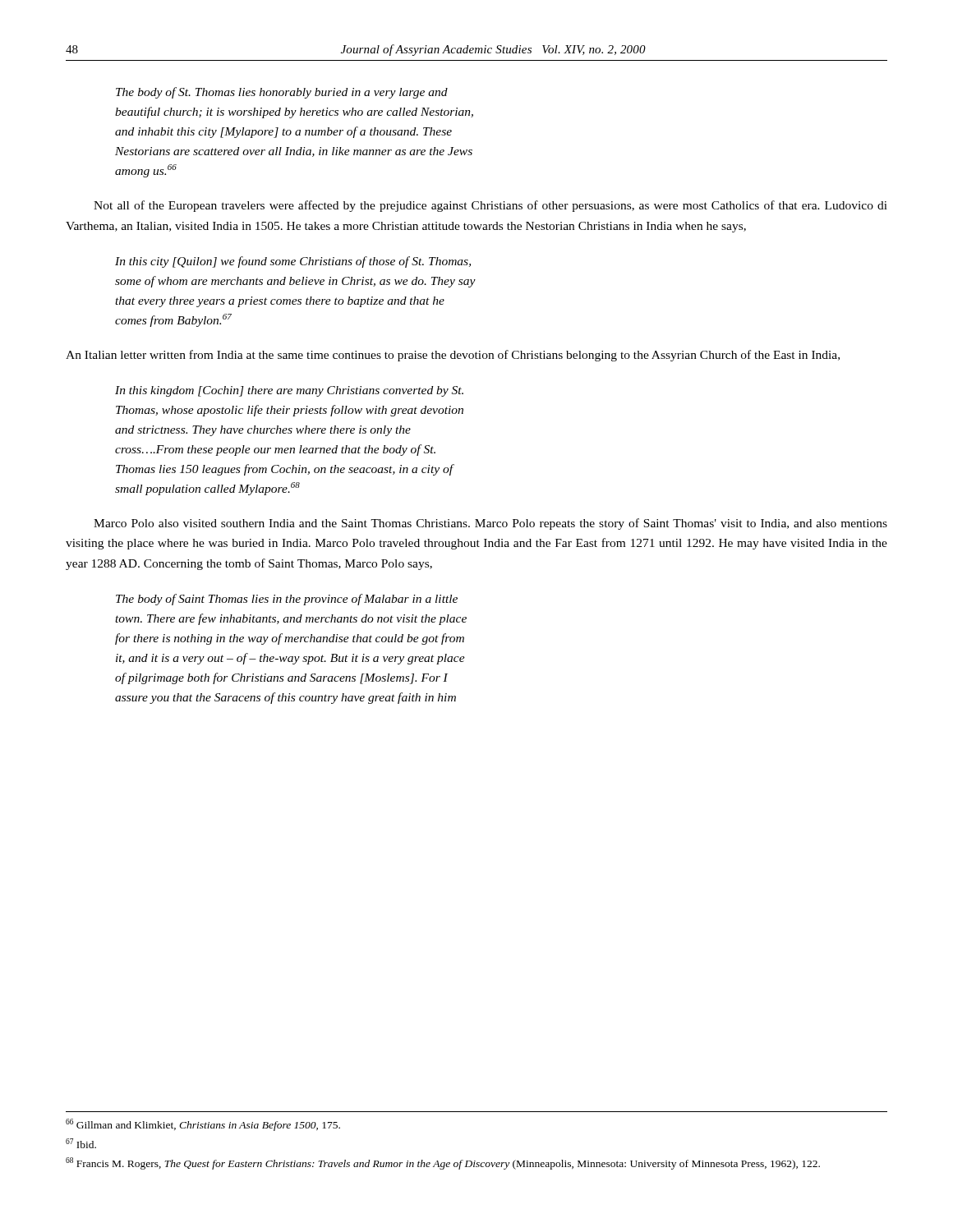Locate the block of text that opens with "The body of St. Thomas lies"
The image size is (953, 1232).
tap(295, 131)
